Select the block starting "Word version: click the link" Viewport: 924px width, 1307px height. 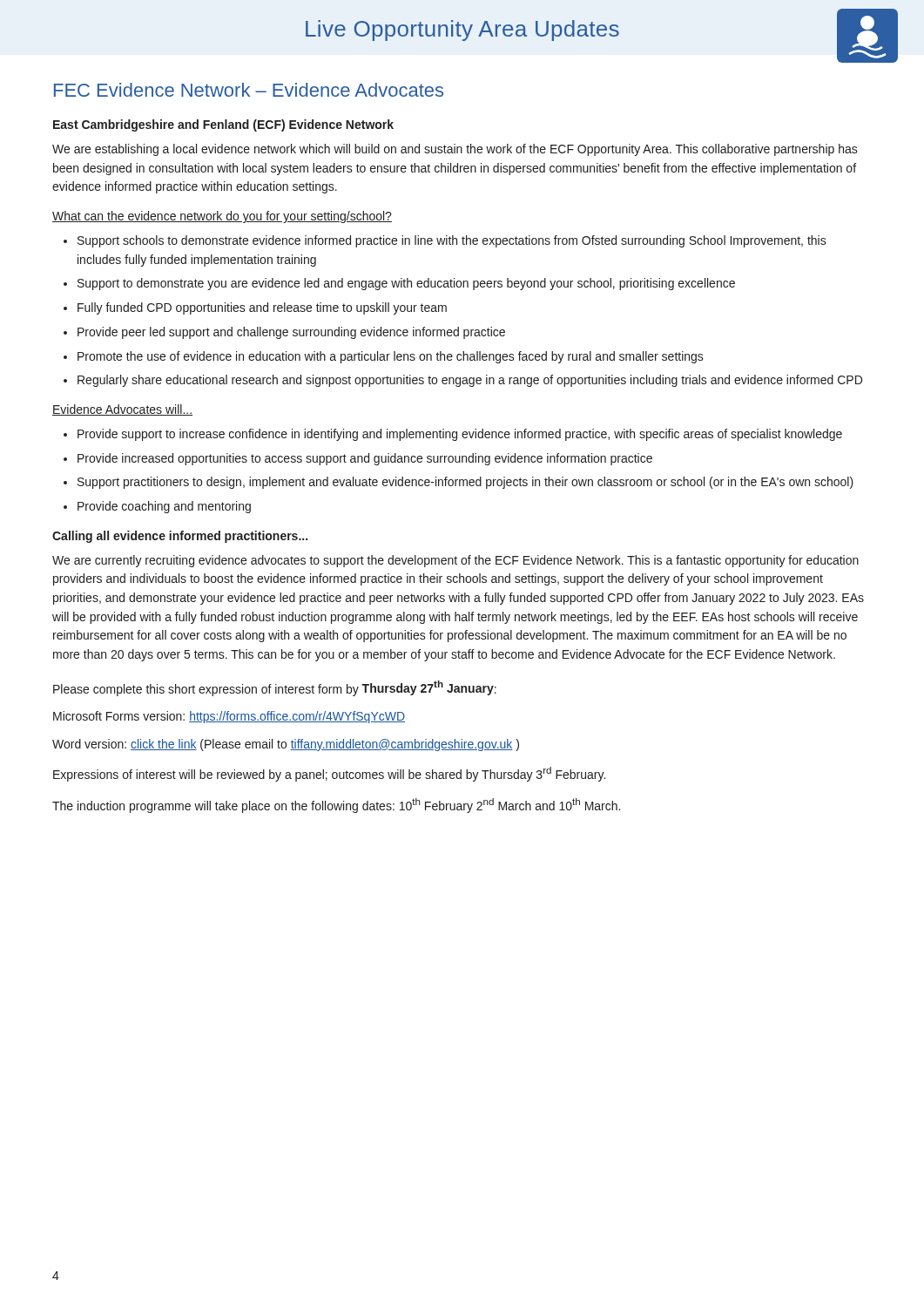tap(286, 744)
